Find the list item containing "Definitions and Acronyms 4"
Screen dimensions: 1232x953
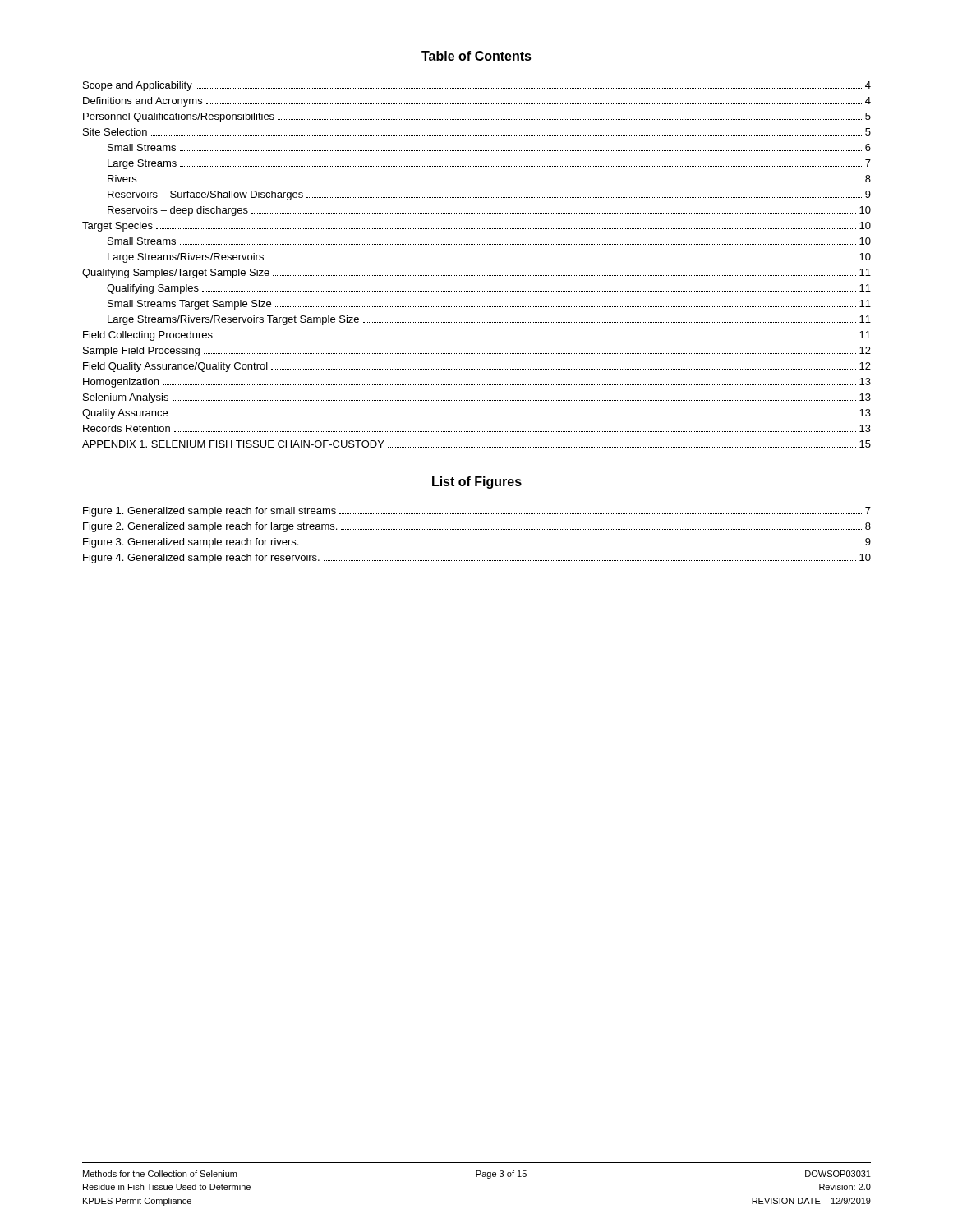pyautogui.click(x=476, y=101)
